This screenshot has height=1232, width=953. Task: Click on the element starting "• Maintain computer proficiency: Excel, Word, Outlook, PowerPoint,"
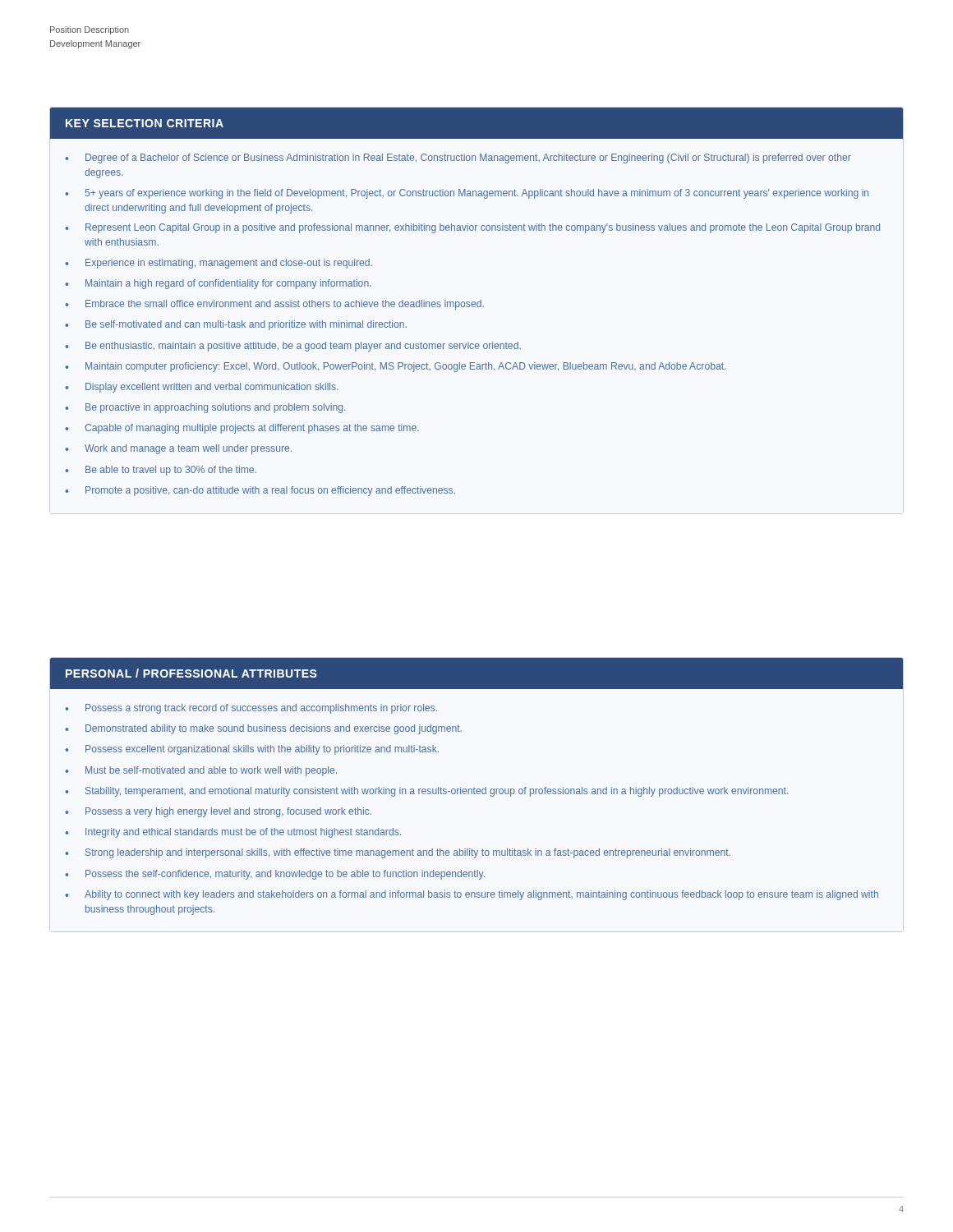pyautogui.click(x=476, y=367)
